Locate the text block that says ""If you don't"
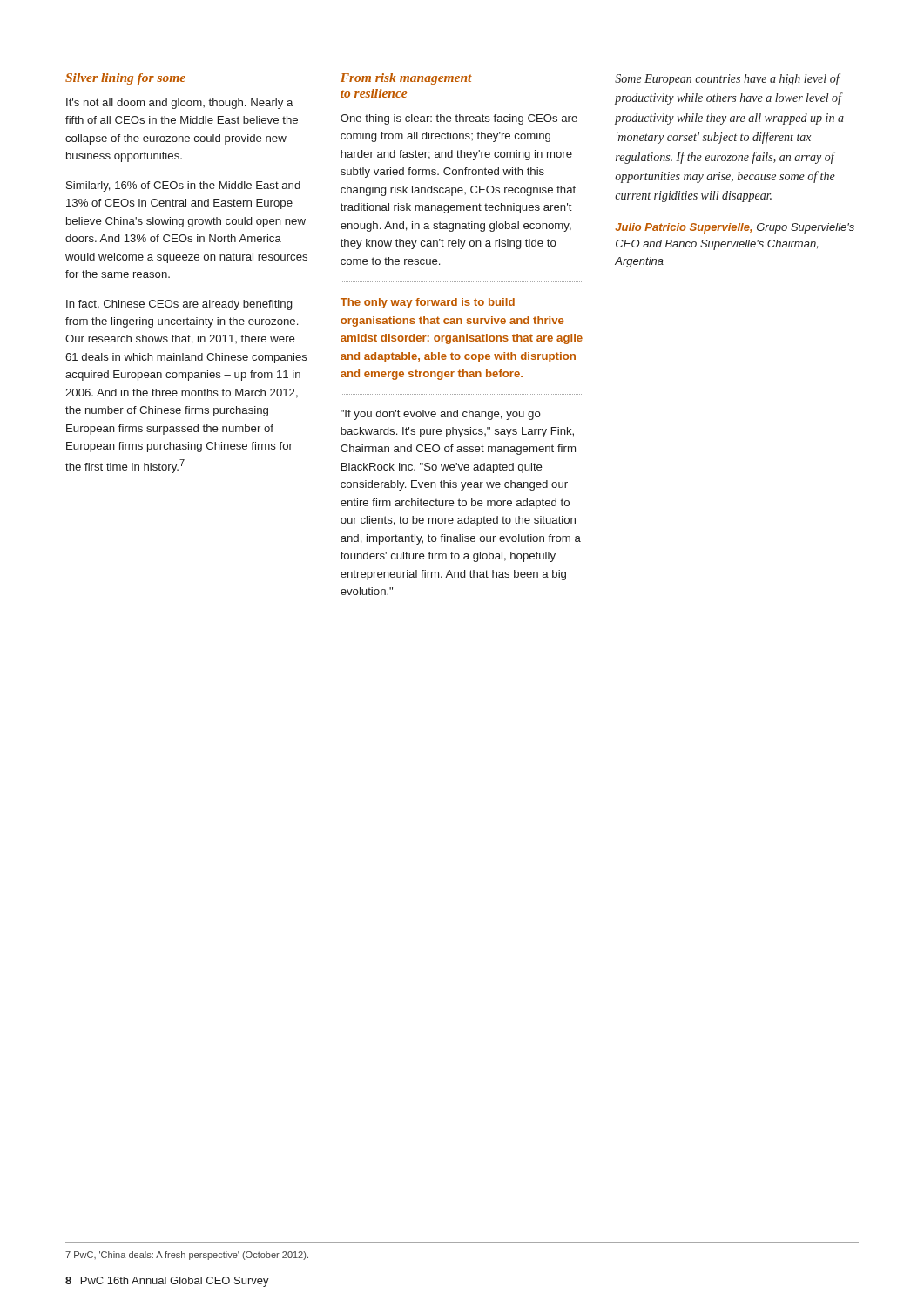Screen dimensions: 1307x924 coord(462,503)
